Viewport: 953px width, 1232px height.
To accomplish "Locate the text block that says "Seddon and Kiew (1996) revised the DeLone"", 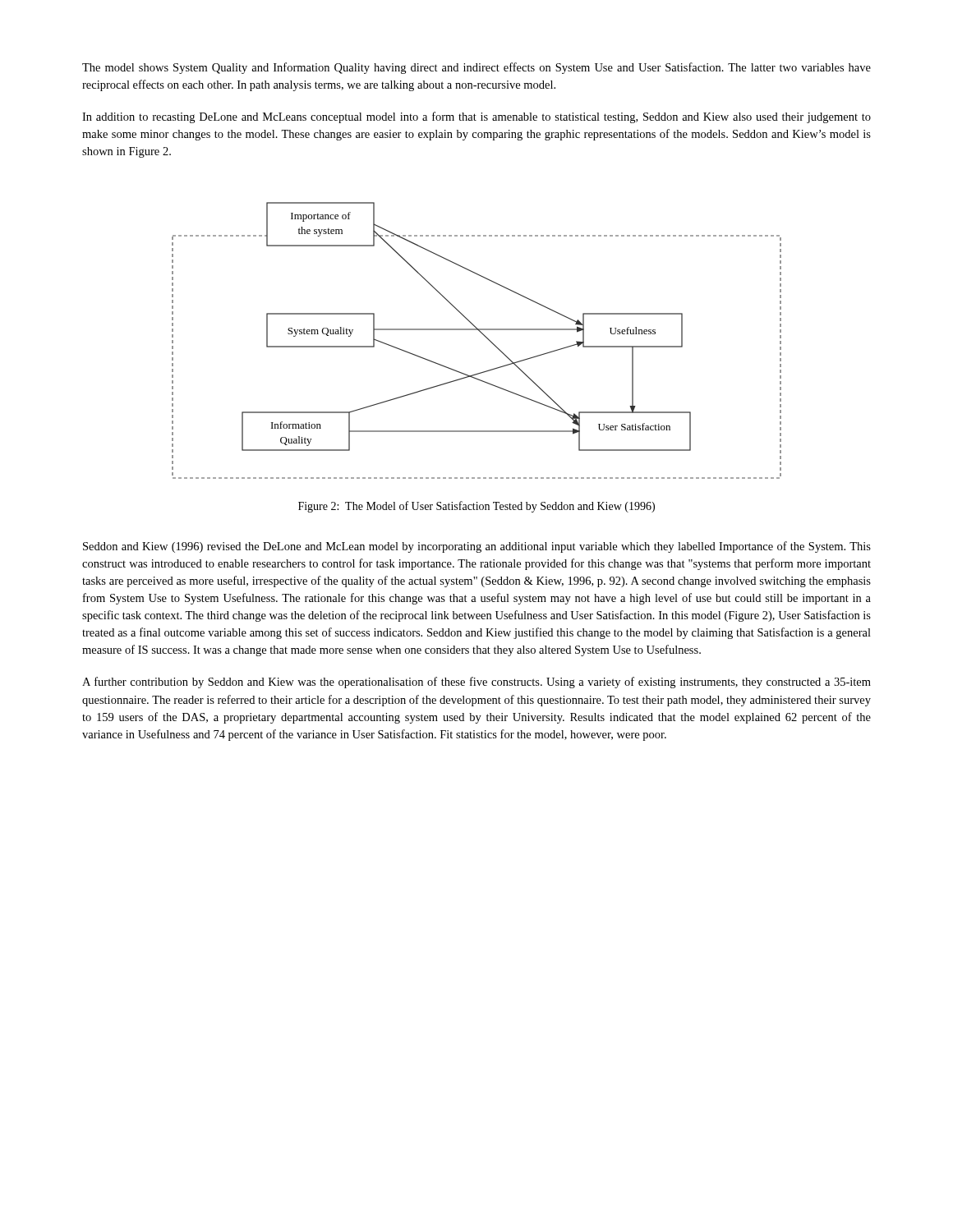I will (x=476, y=598).
